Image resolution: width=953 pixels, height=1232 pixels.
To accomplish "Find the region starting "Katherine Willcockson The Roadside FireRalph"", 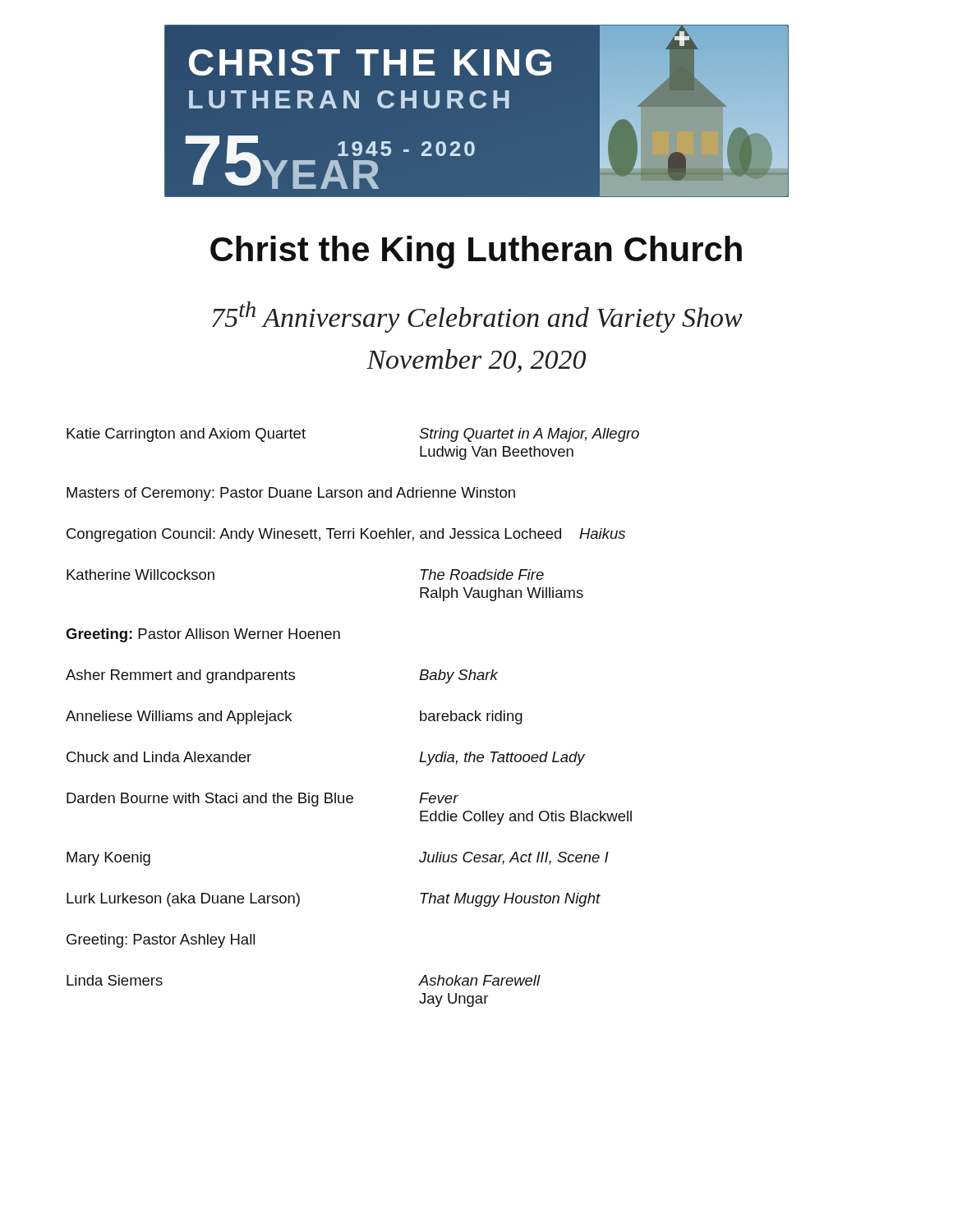I will [x=476, y=584].
